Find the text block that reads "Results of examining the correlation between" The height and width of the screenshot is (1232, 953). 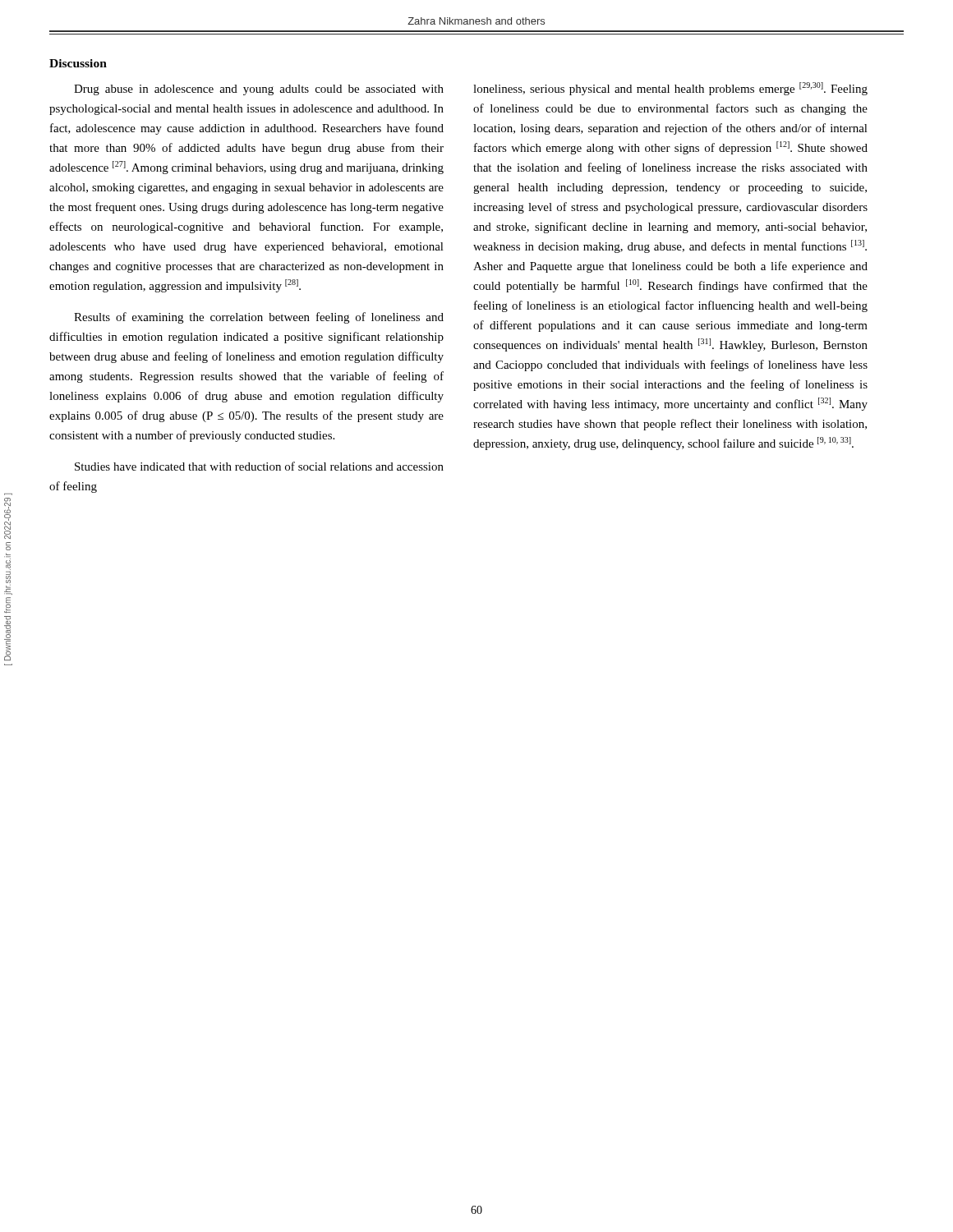click(x=246, y=376)
